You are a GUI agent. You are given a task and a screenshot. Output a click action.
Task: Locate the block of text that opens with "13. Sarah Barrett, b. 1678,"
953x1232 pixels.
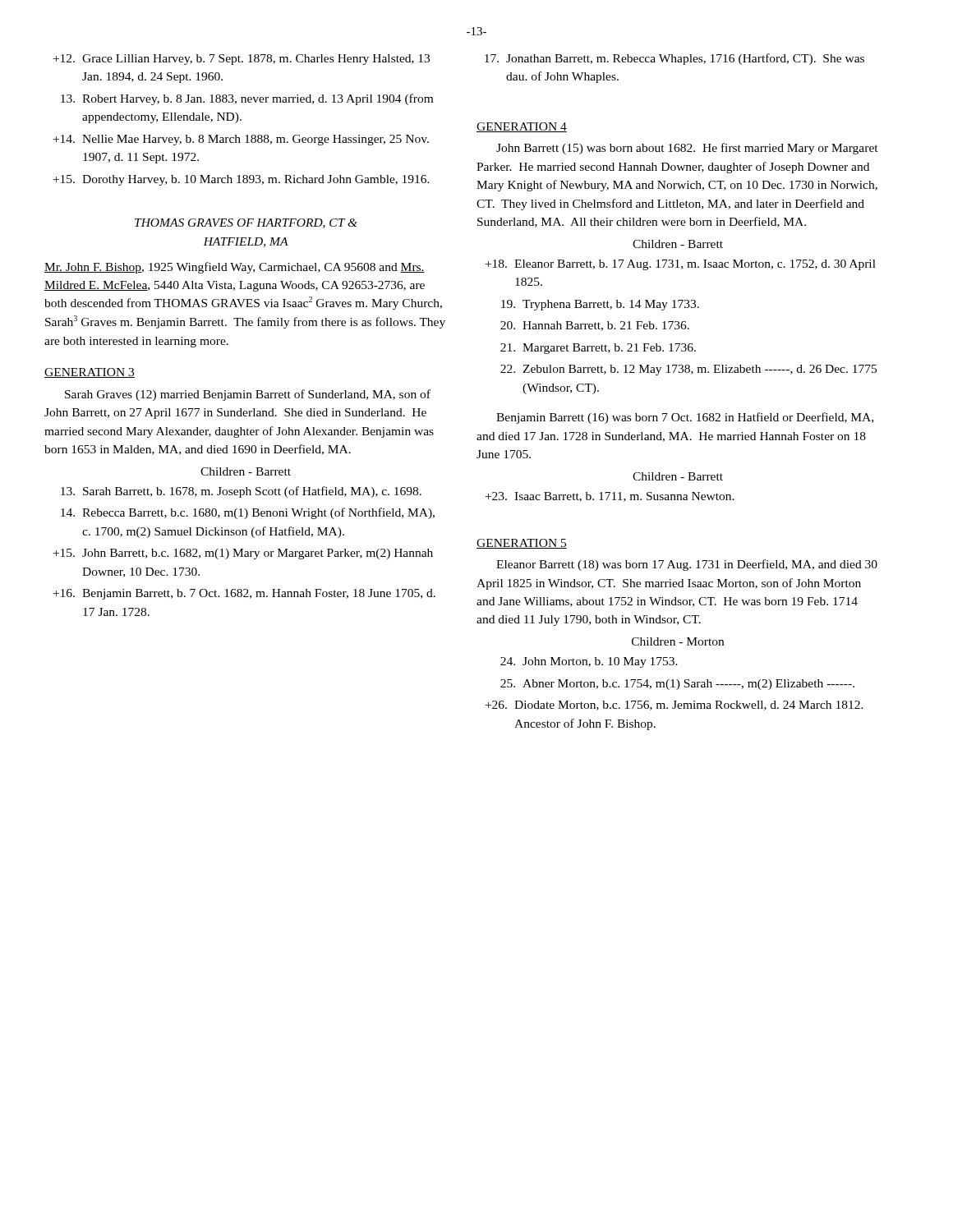[x=246, y=491]
